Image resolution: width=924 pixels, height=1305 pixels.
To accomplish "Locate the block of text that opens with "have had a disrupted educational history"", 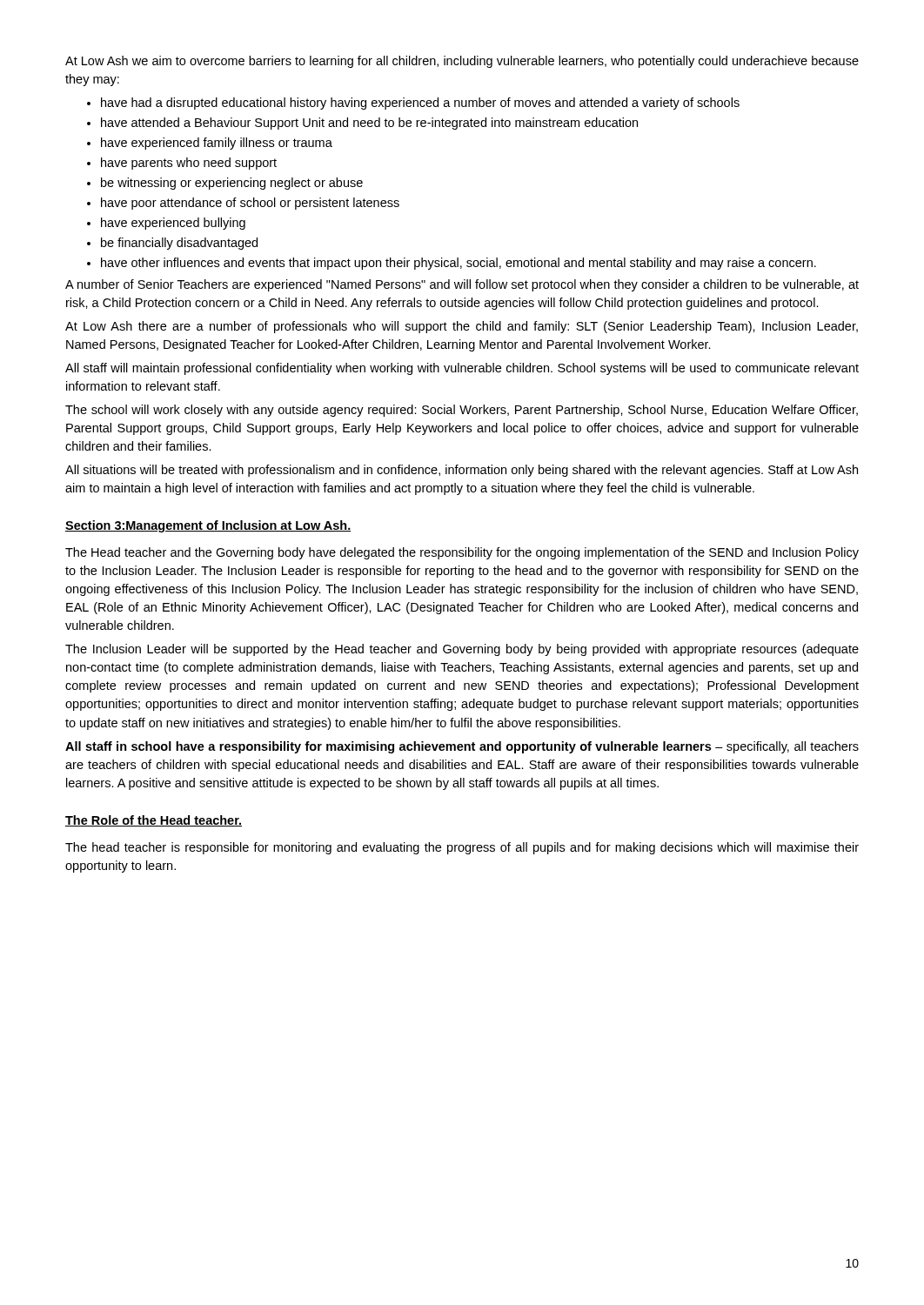I will coord(420,103).
